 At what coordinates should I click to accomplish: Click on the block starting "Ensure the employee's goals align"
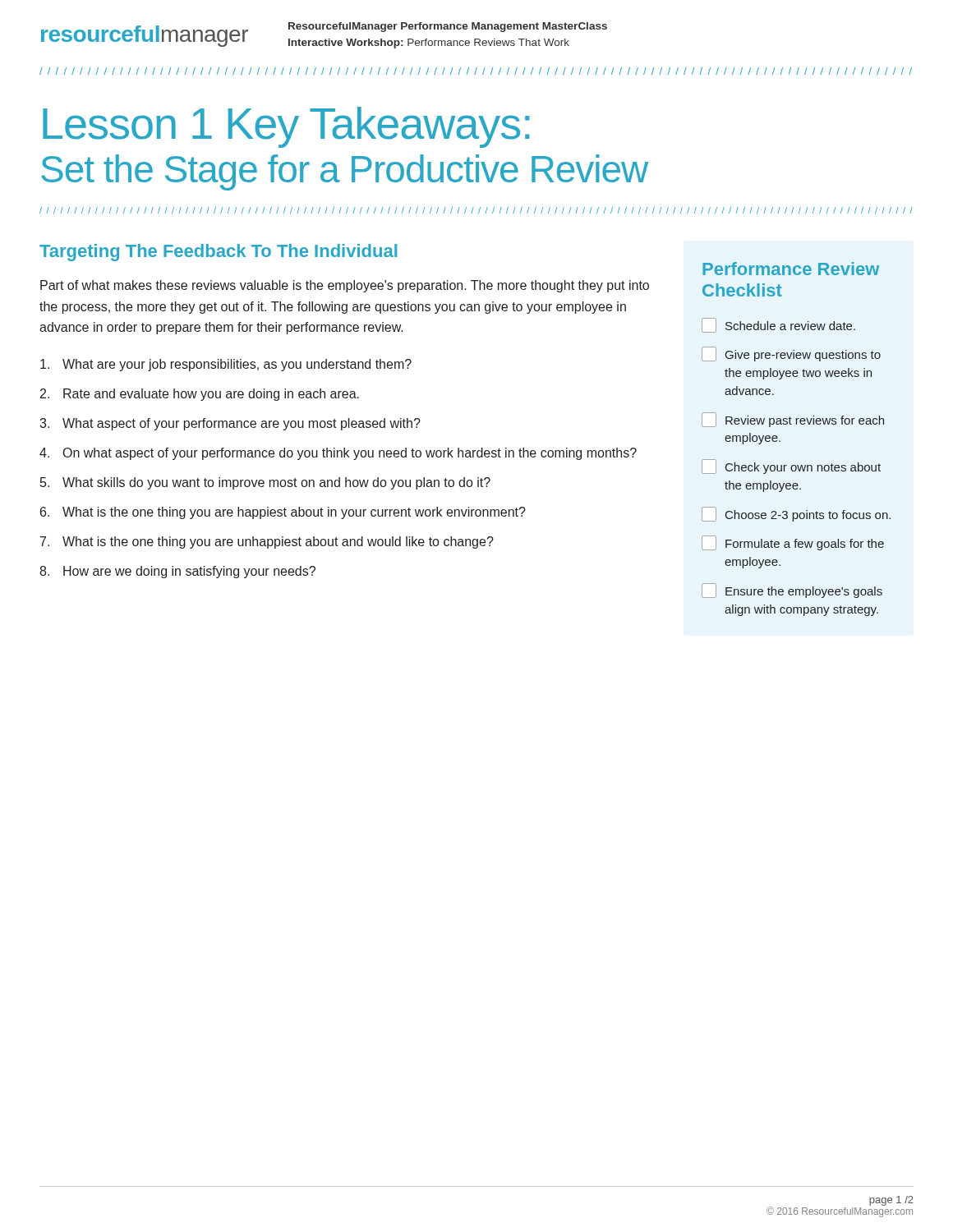point(799,600)
